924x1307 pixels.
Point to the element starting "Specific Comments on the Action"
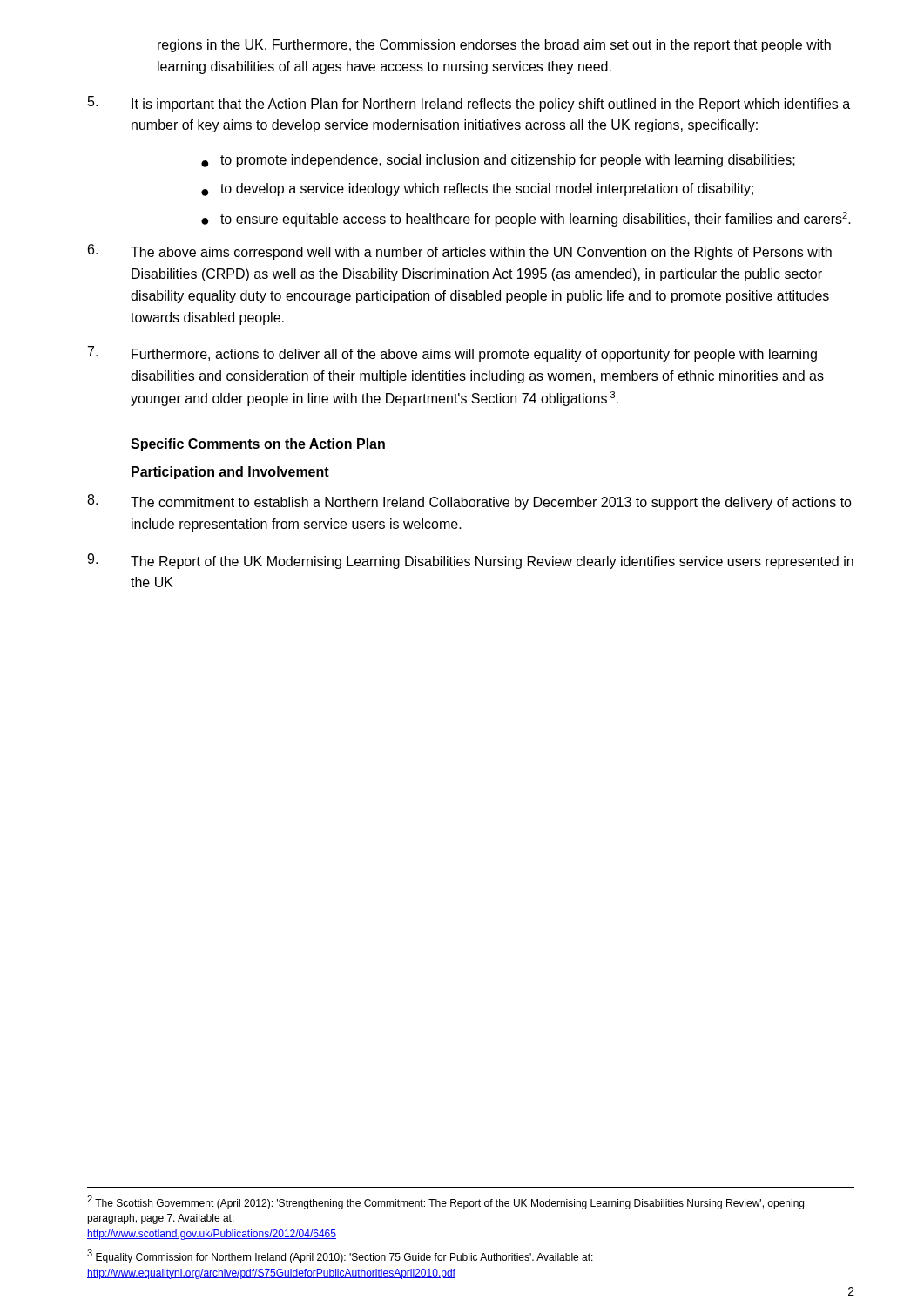point(258,444)
